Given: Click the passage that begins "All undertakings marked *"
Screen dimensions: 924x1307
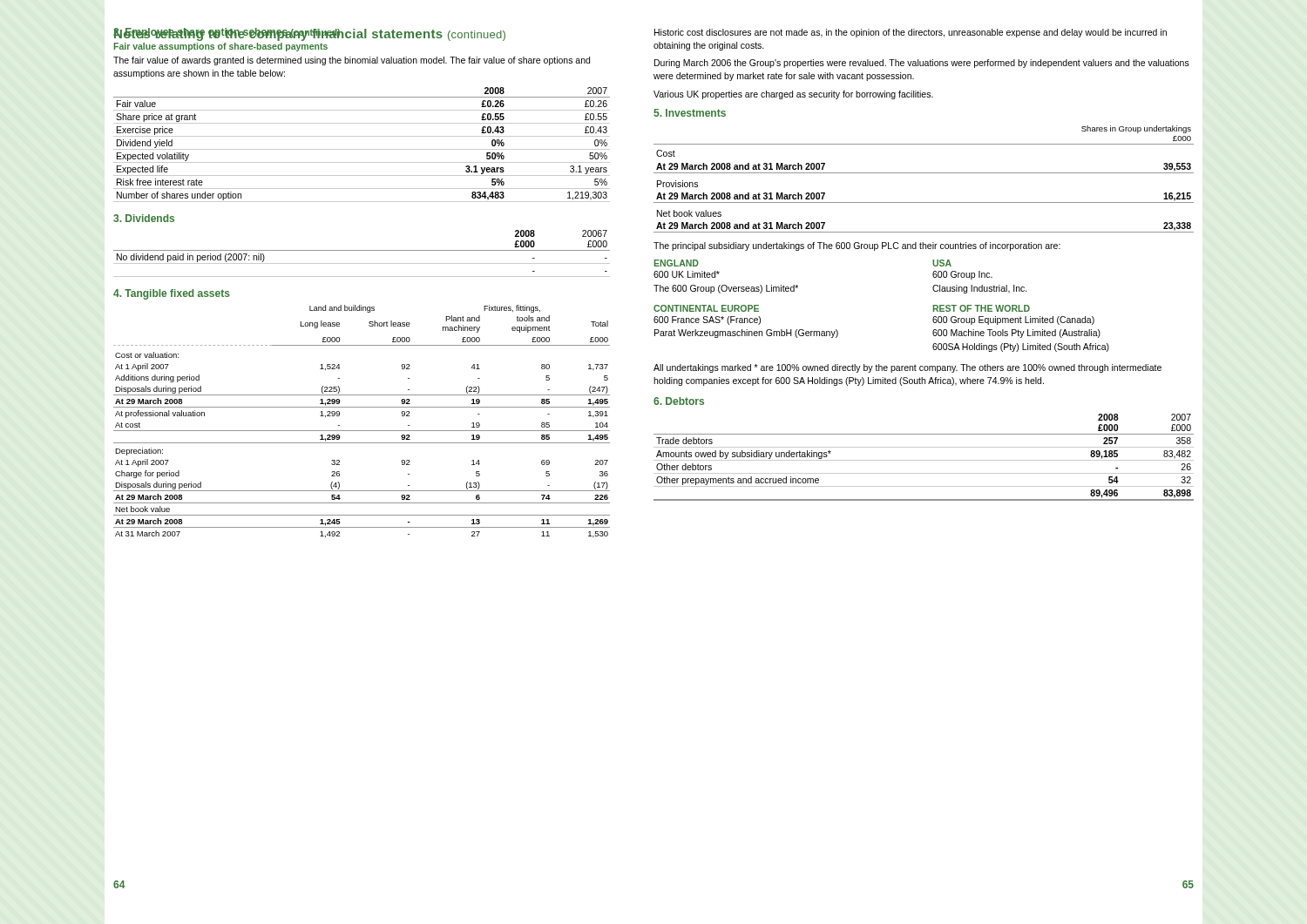Looking at the screenshot, I should tap(908, 374).
